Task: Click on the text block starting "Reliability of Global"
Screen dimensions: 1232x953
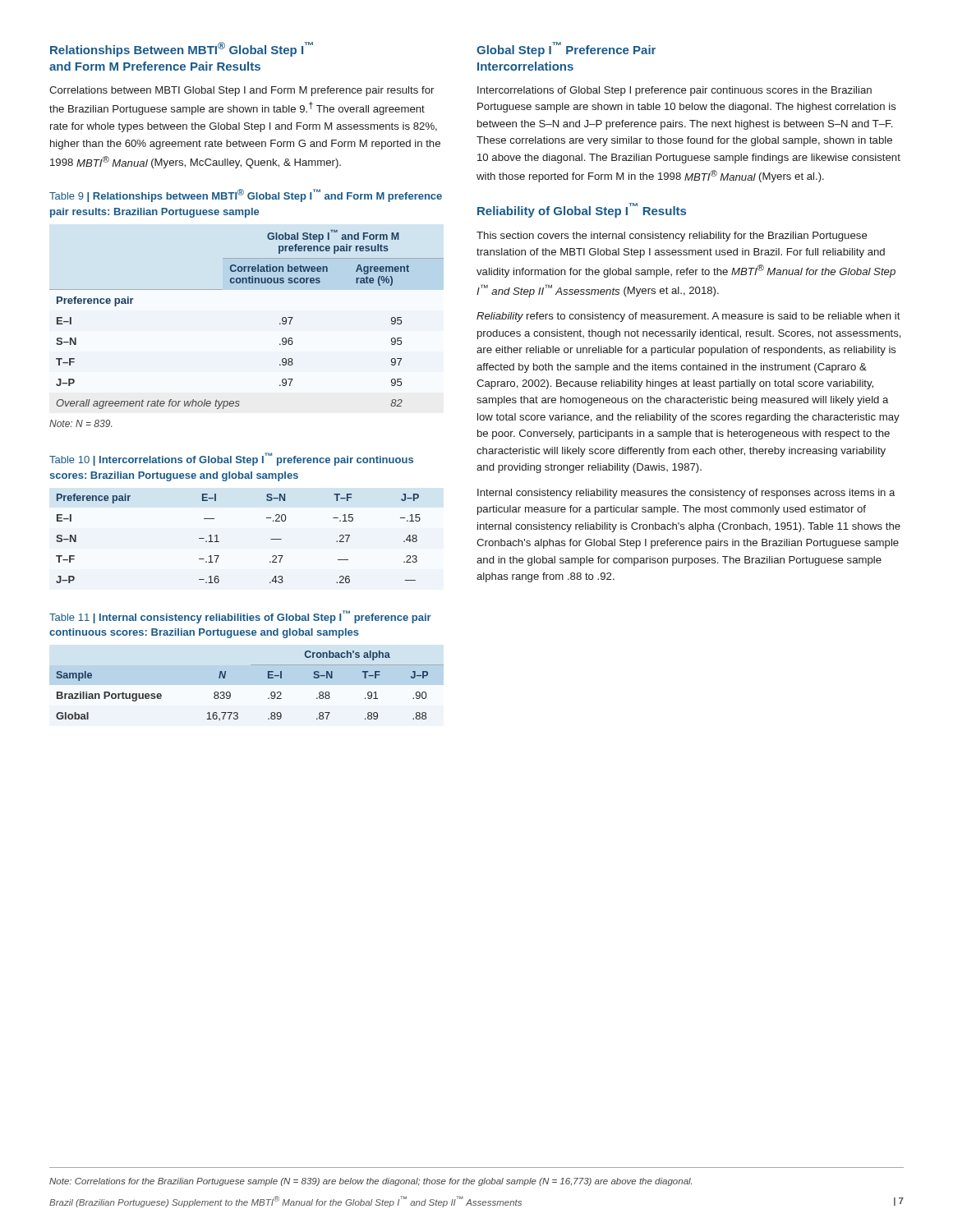Action: point(690,210)
